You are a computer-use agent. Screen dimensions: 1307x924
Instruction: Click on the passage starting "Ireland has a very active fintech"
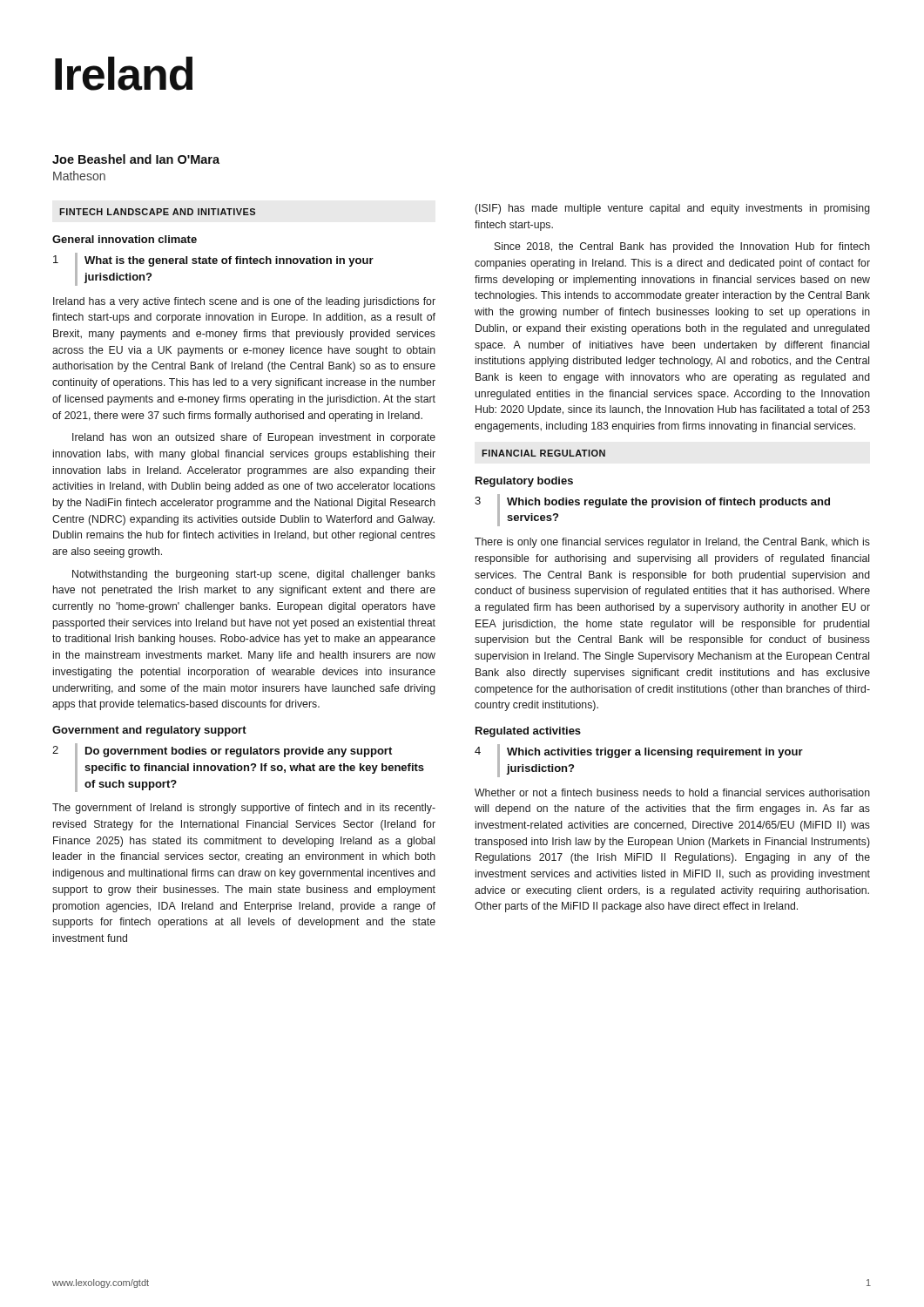click(244, 503)
